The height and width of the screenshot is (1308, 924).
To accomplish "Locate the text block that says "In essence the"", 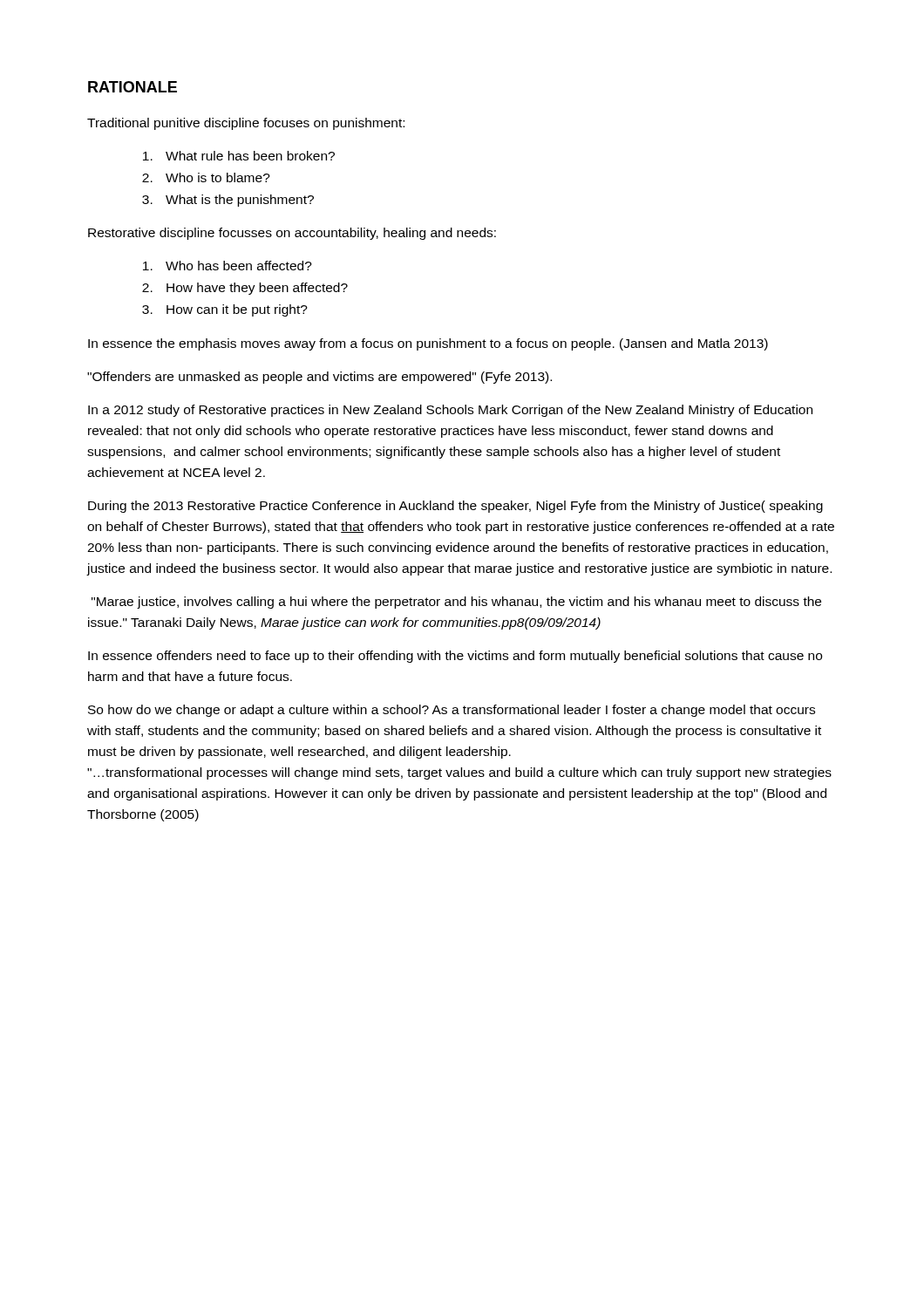I will point(428,343).
